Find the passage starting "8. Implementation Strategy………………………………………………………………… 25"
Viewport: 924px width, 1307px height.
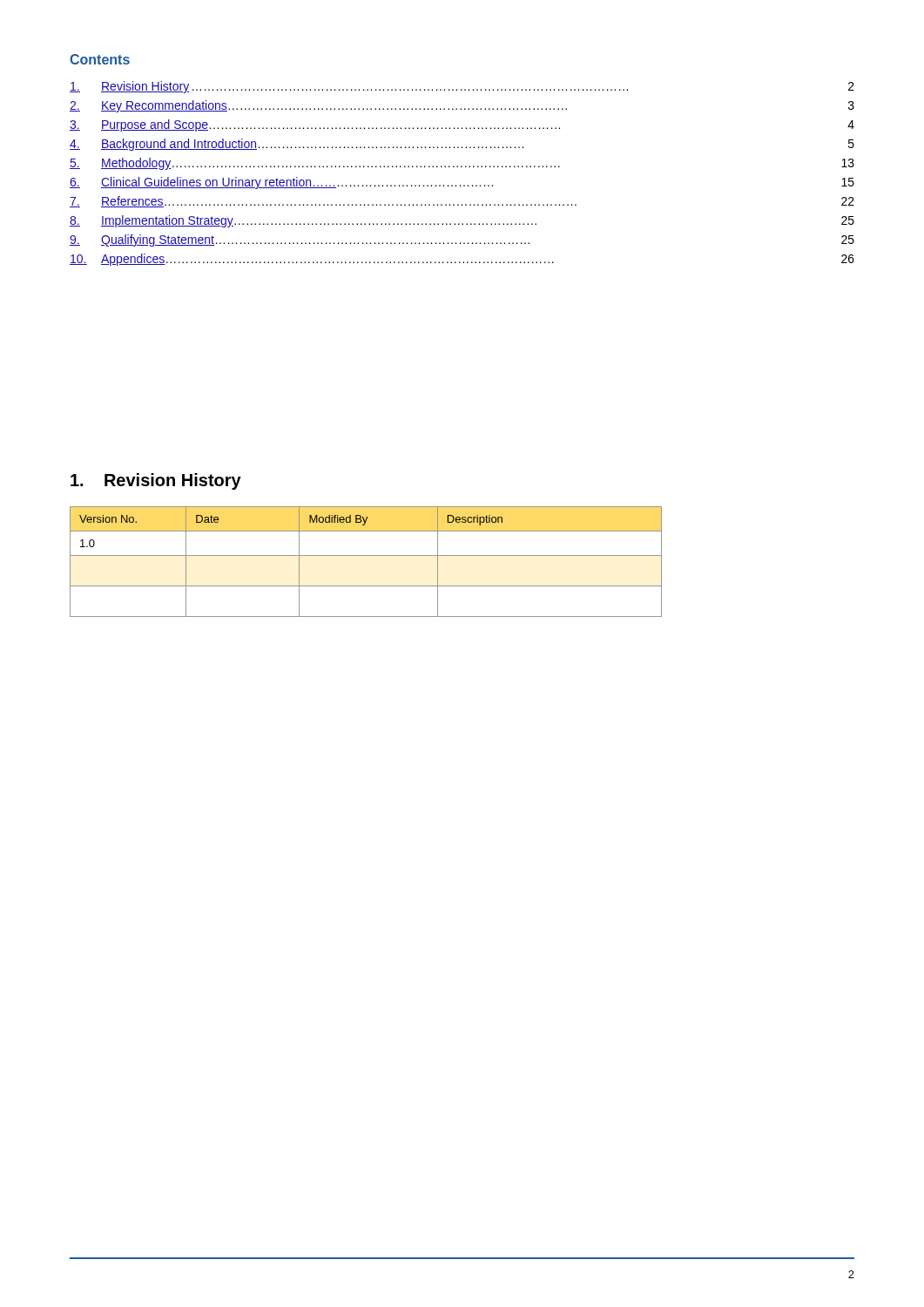click(x=462, y=220)
